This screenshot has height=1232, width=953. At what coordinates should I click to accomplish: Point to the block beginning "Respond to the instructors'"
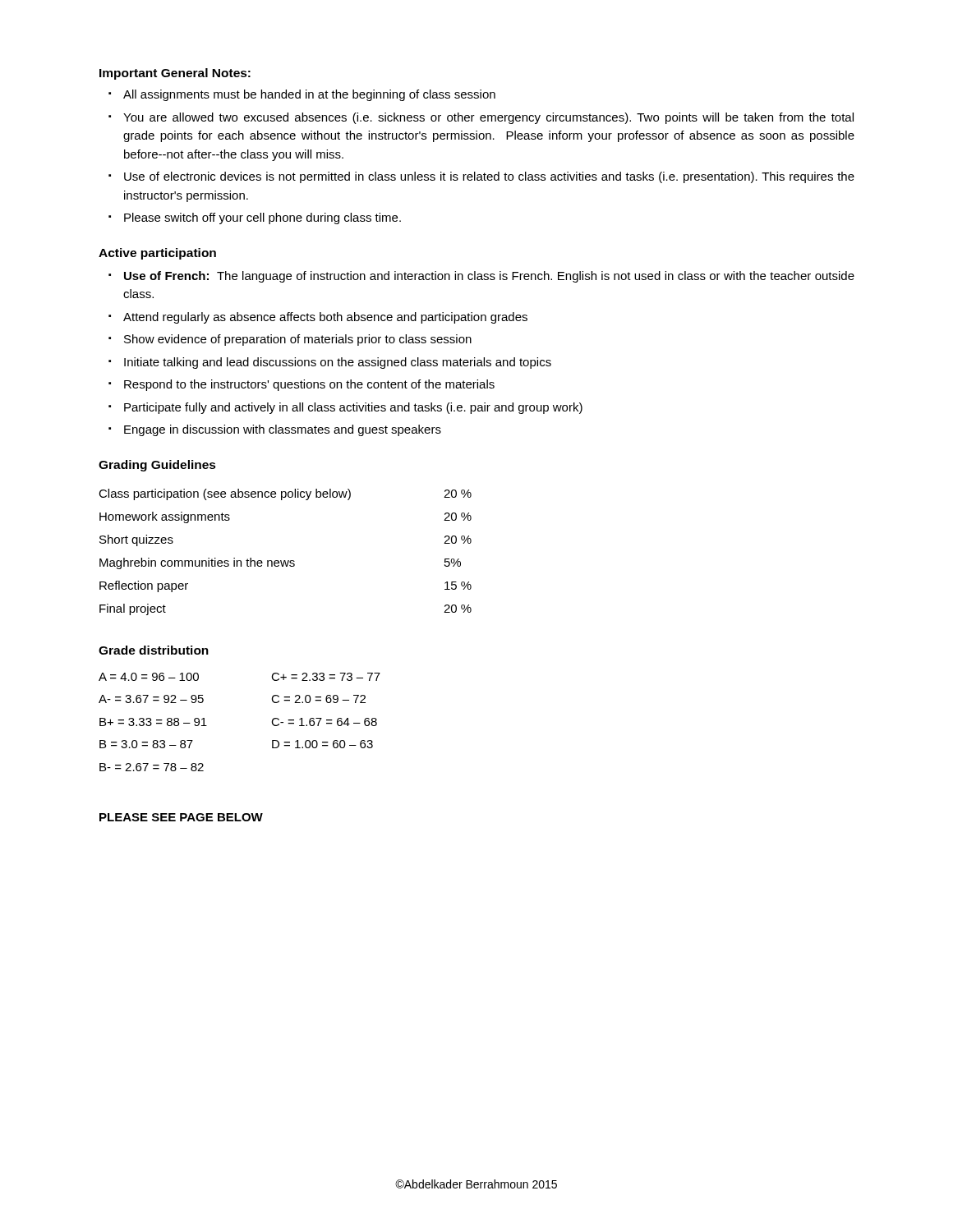tap(309, 384)
